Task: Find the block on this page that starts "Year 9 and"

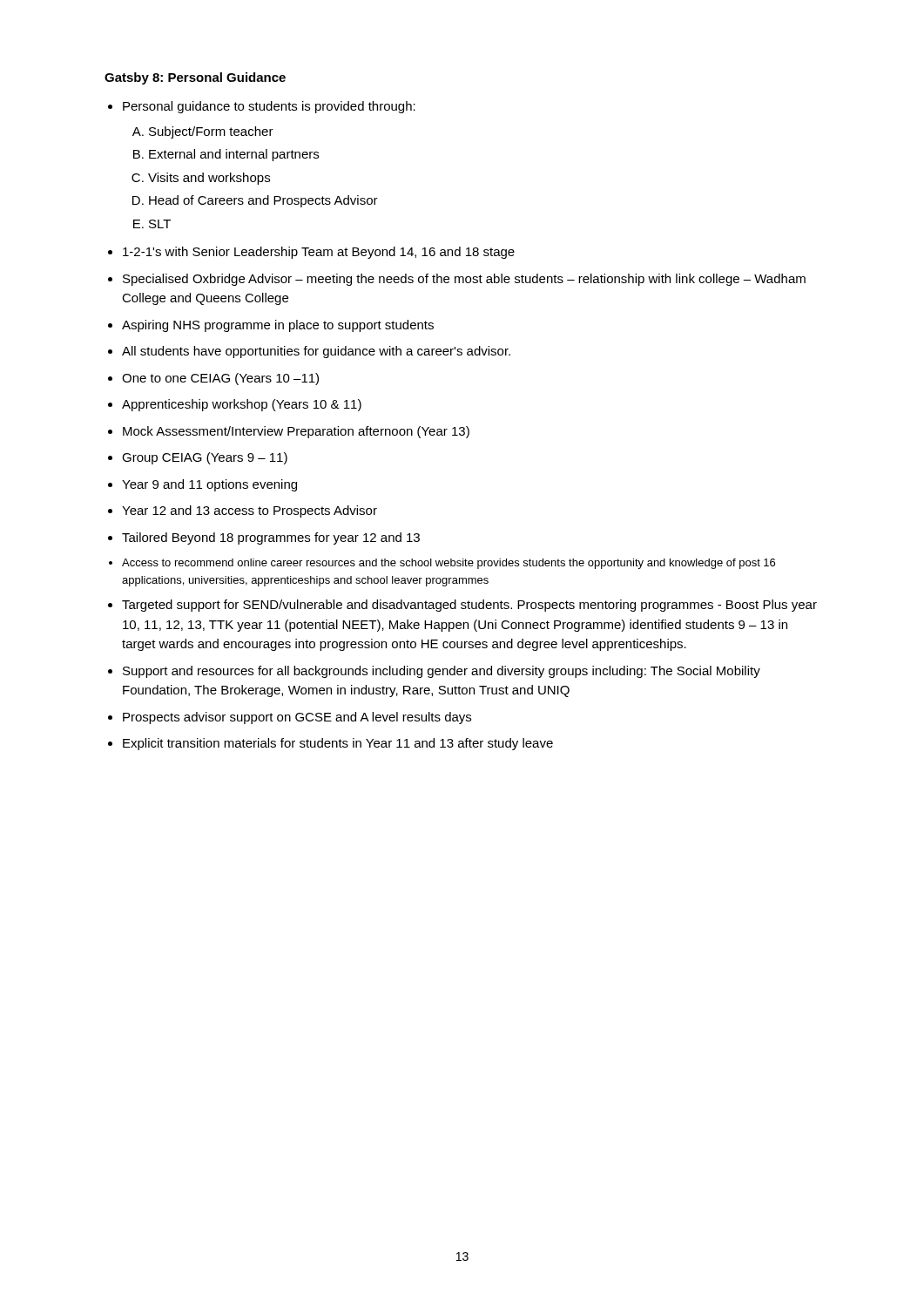Action: tap(210, 484)
